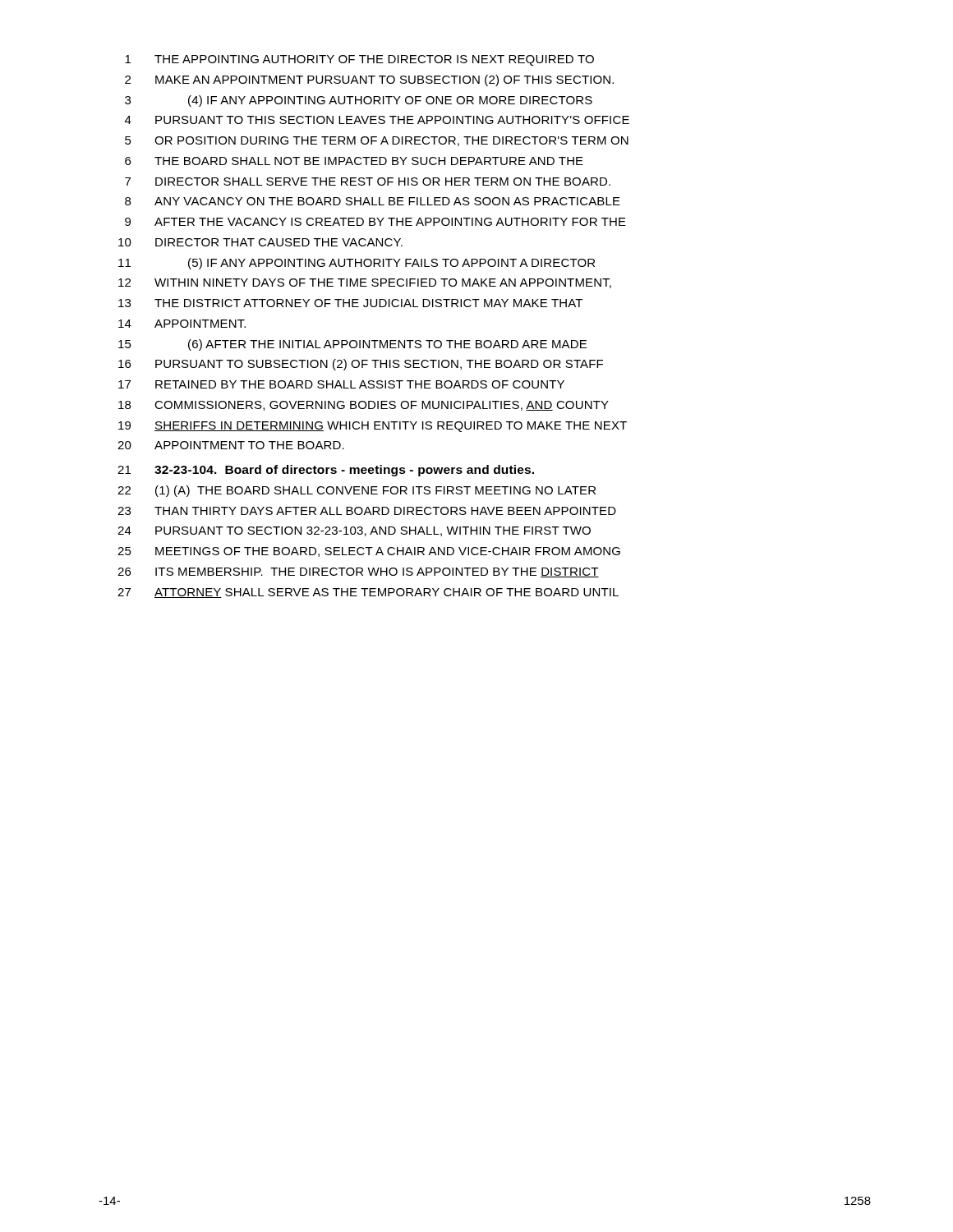Select the list item containing "13 THE DISTRICT ATTORNEY OF THE JUDICIAL DISTRICT"

[x=485, y=303]
